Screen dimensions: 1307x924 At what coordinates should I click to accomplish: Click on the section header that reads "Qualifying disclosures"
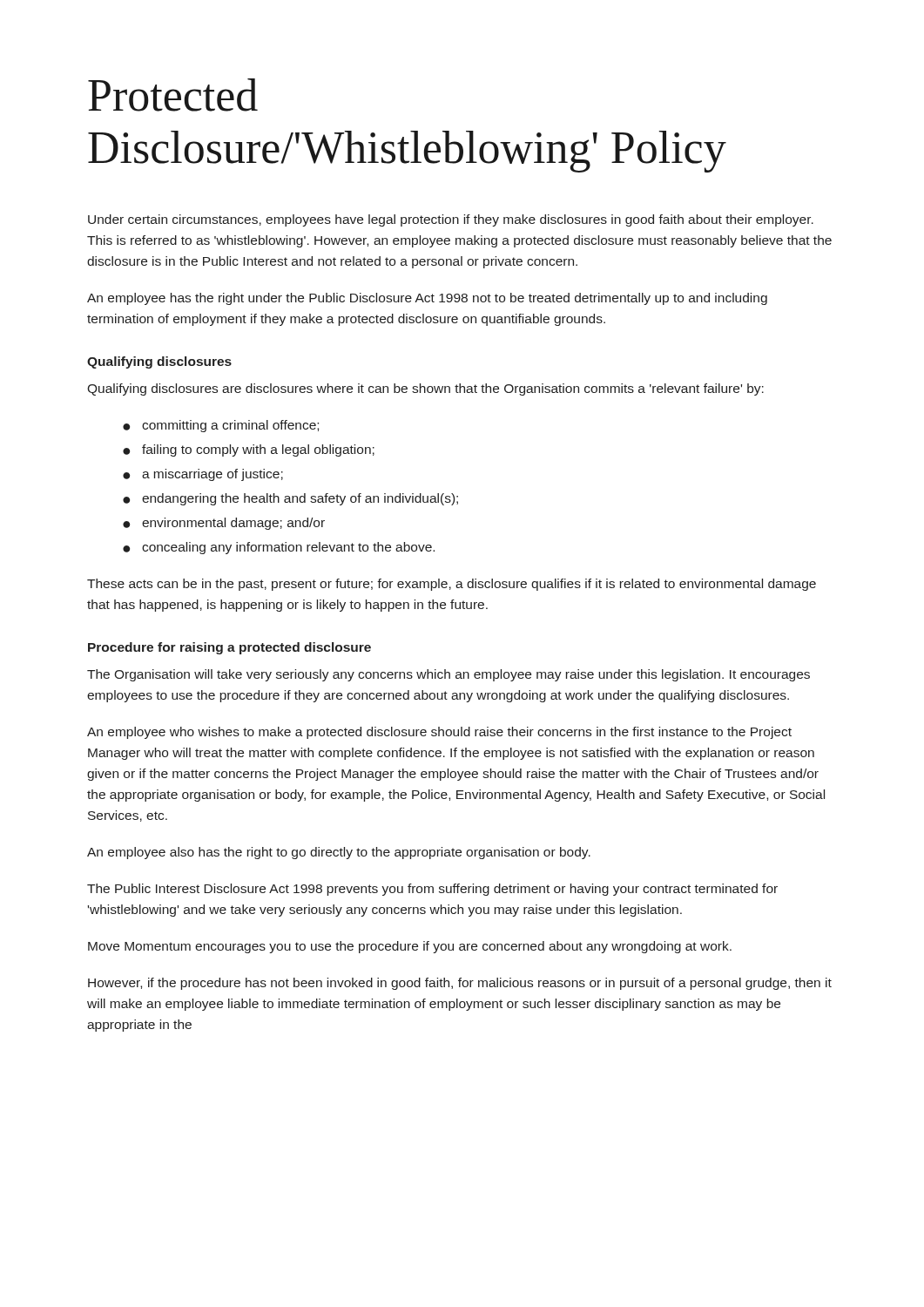click(x=159, y=361)
